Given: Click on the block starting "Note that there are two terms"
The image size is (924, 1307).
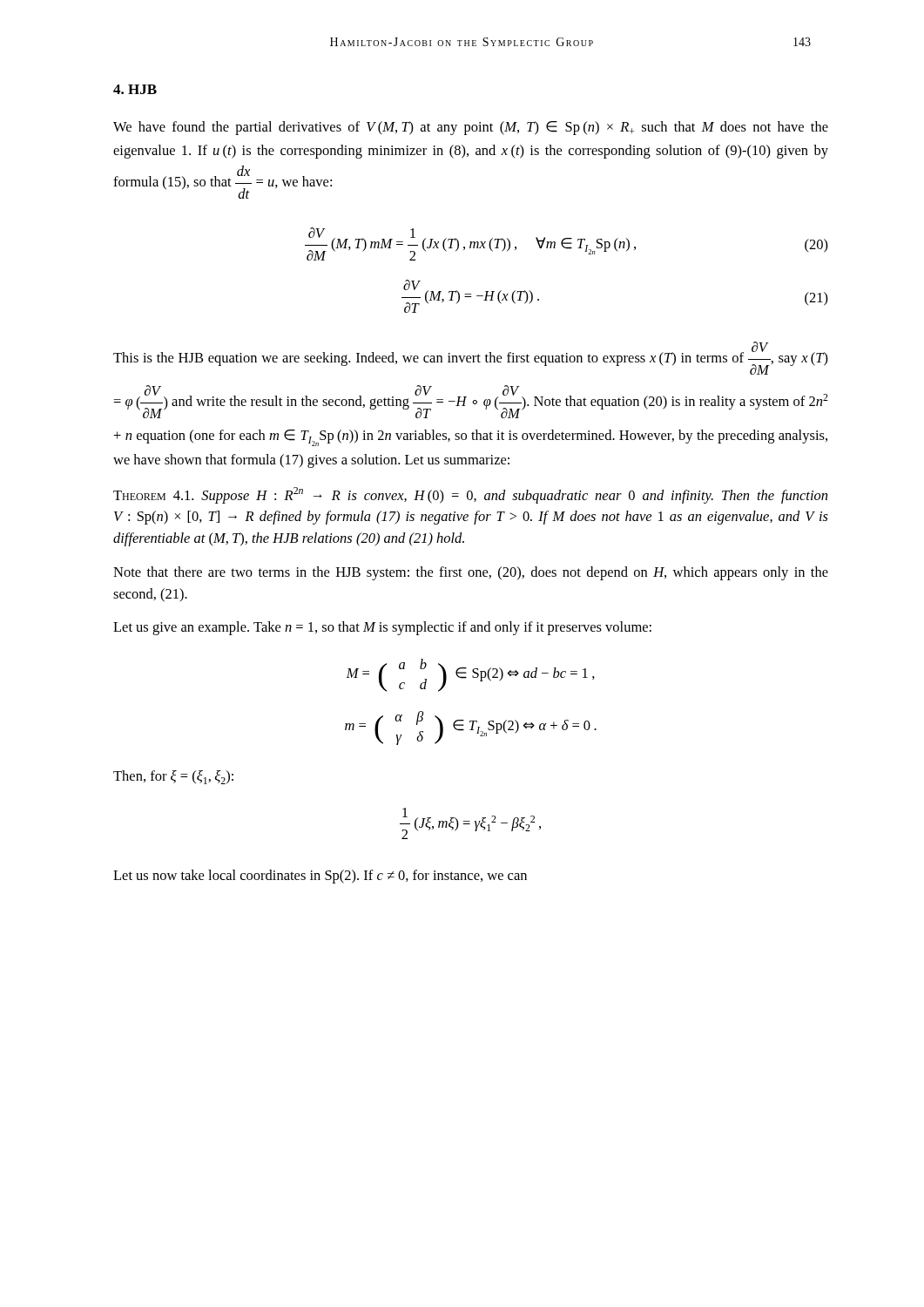Looking at the screenshot, I should pos(471,583).
